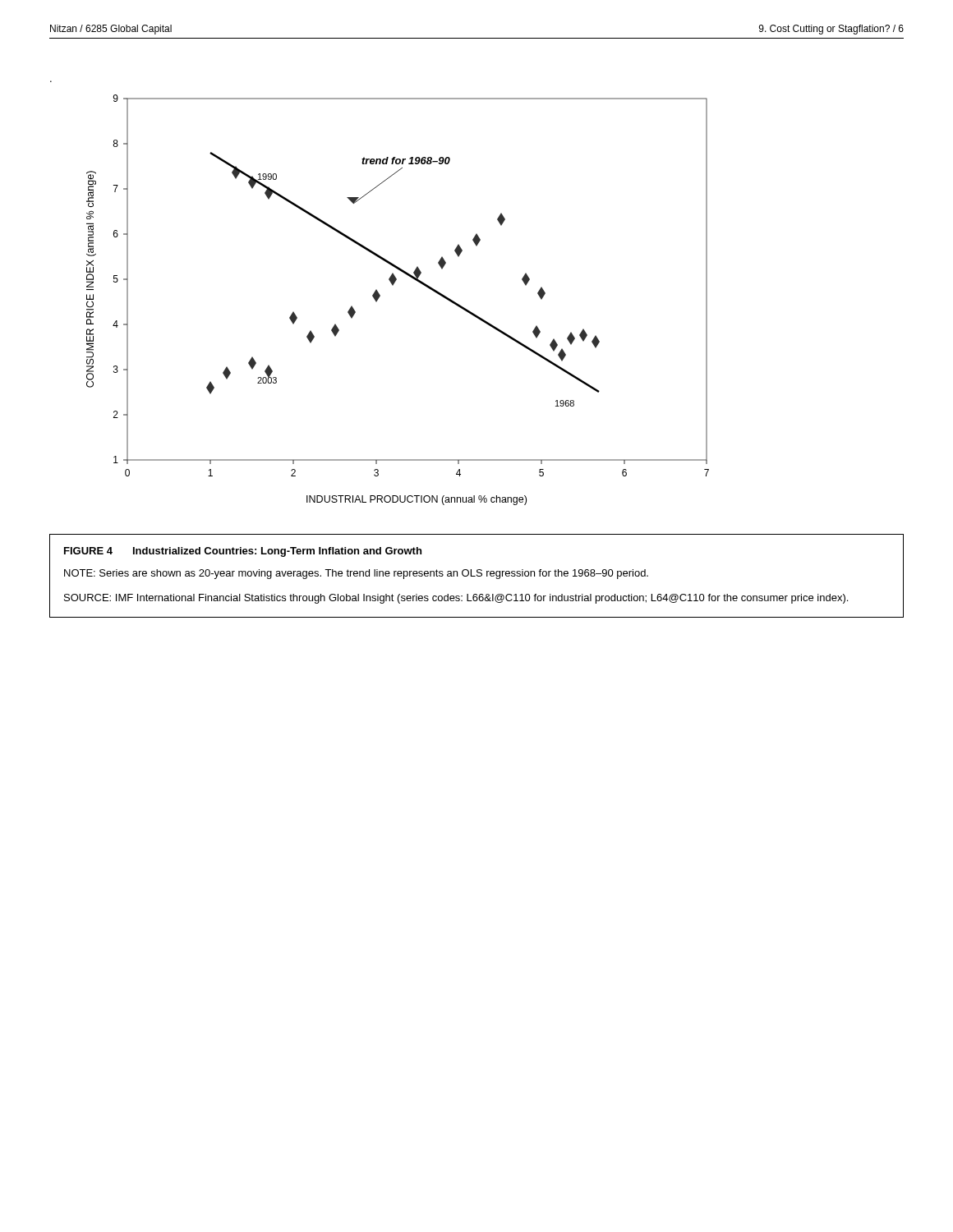Viewport: 953px width, 1232px height.
Task: Locate the scatter plot
Action: pos(403,296)
